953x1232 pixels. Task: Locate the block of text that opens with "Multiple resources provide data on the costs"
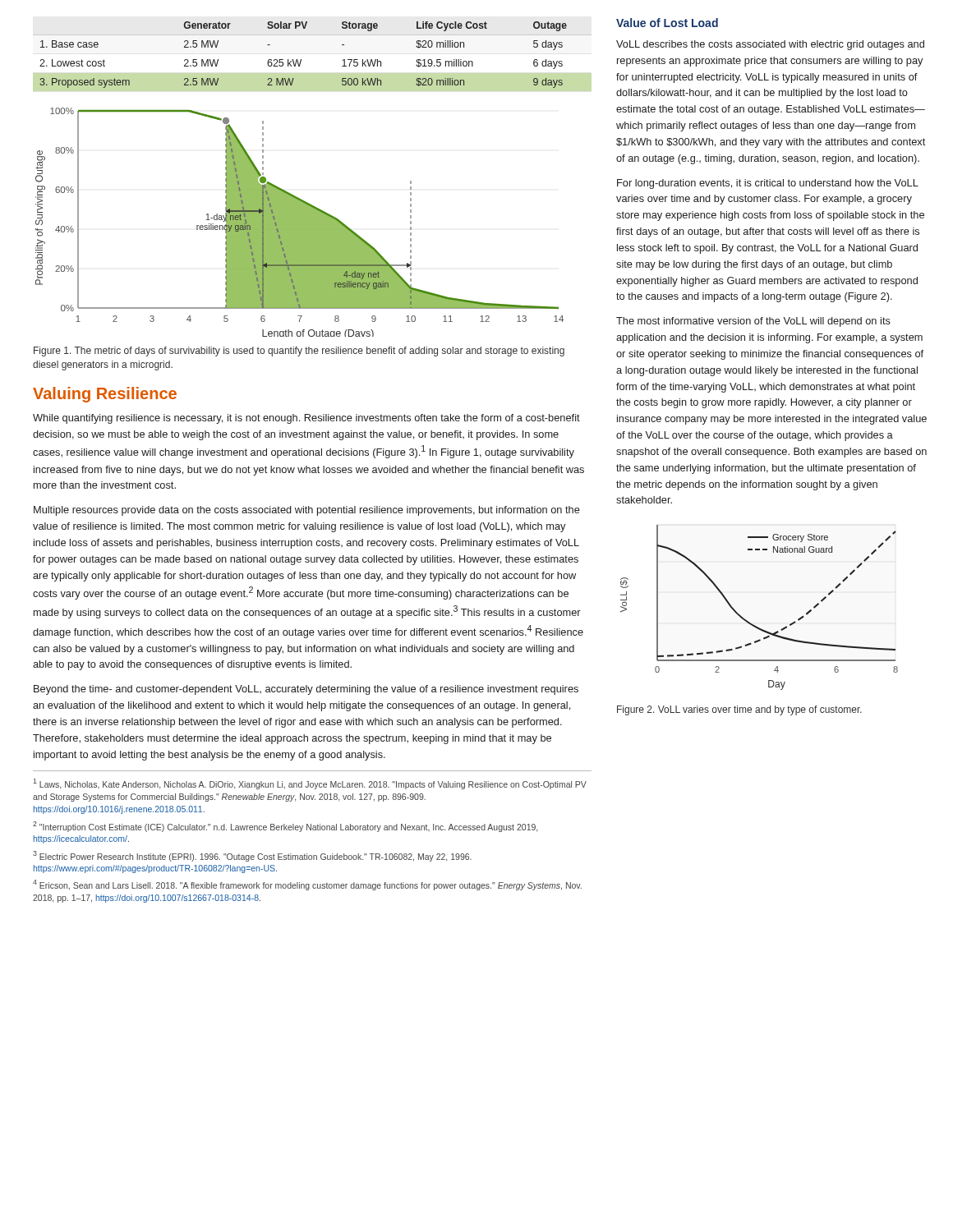pyautogui.click(x=308, y=587)
